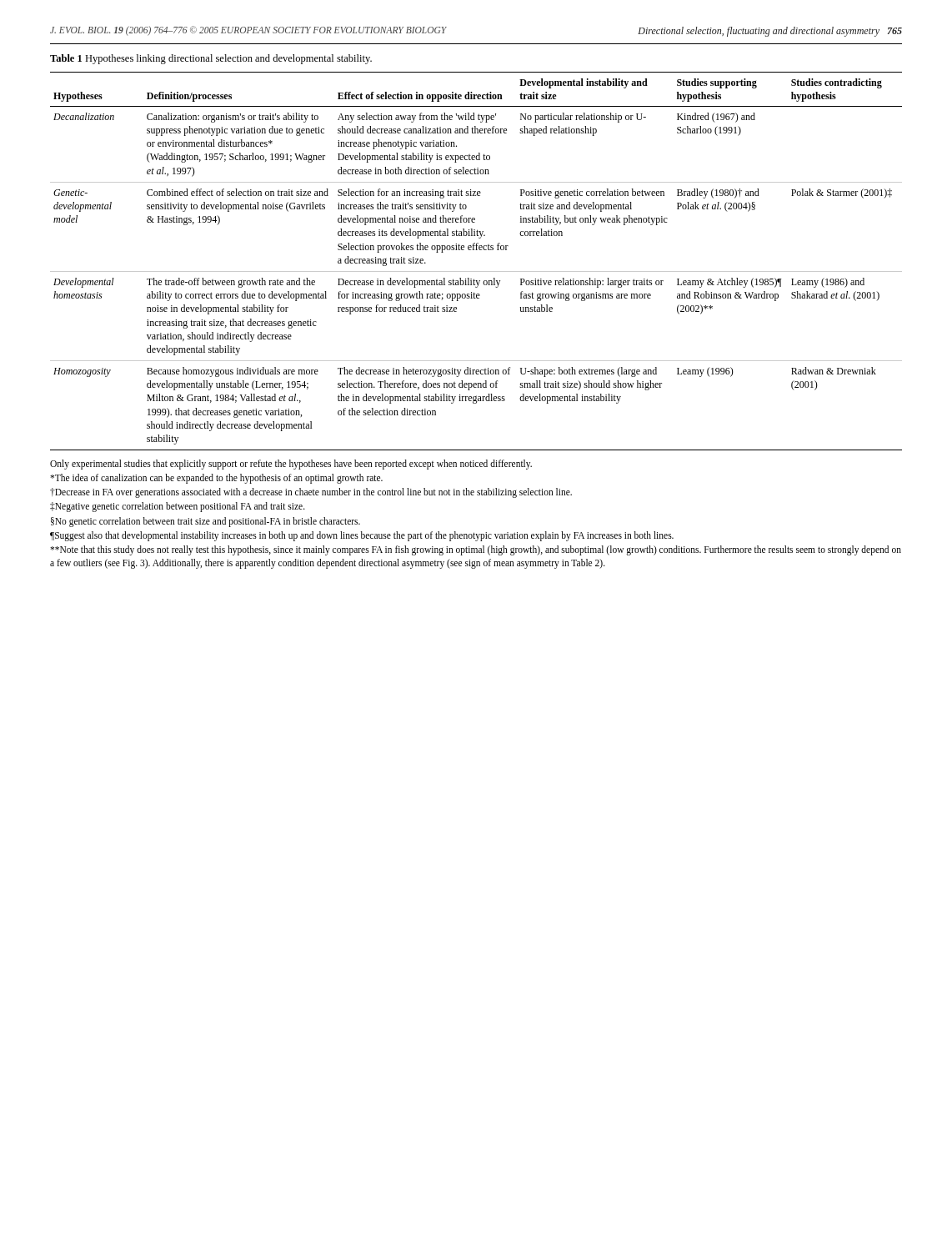
Task: Locate the footnote that says "Note that this"
Action: click(476, 556)
